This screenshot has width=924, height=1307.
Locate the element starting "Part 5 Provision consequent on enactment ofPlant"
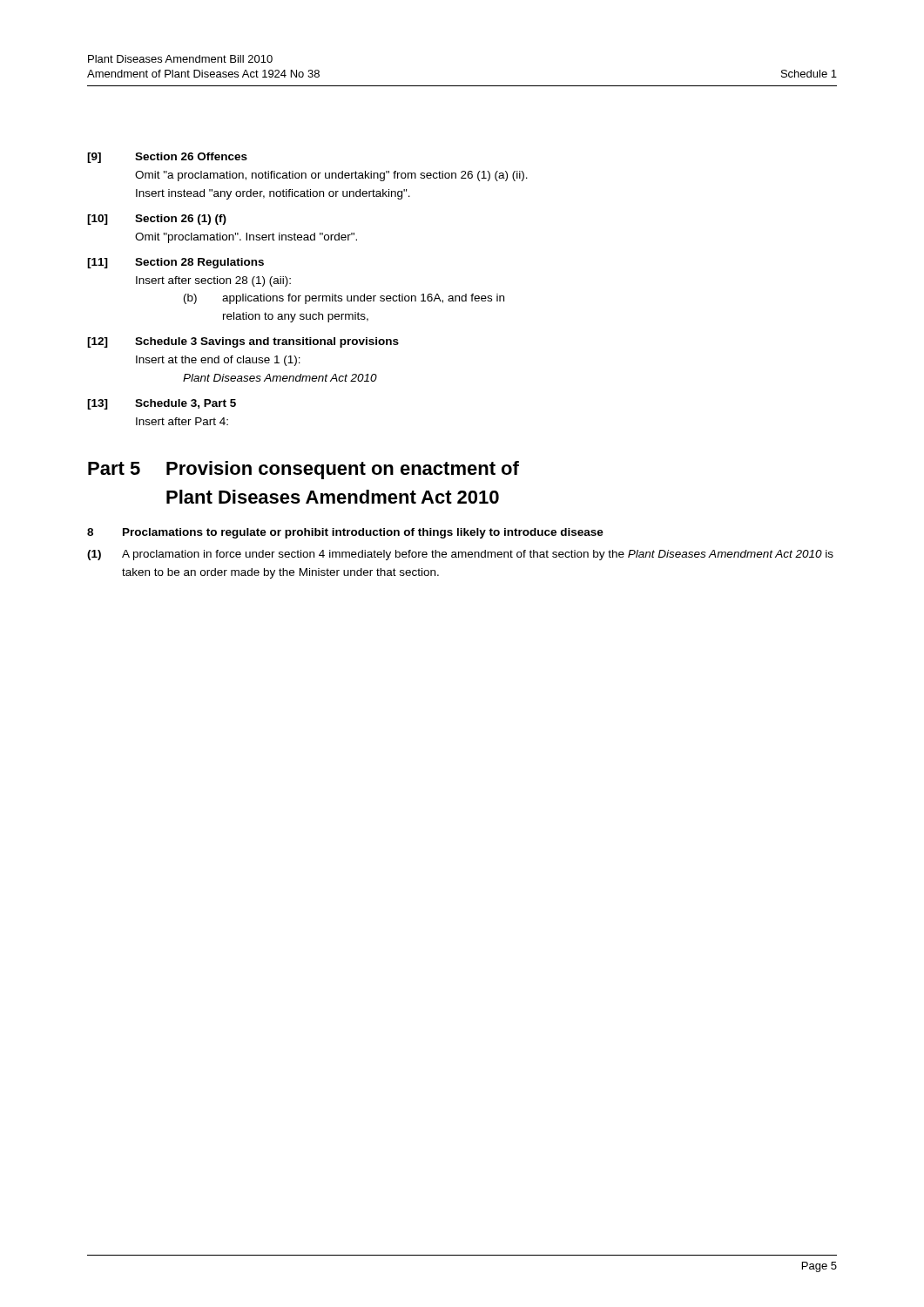click(x=462, y=483)
